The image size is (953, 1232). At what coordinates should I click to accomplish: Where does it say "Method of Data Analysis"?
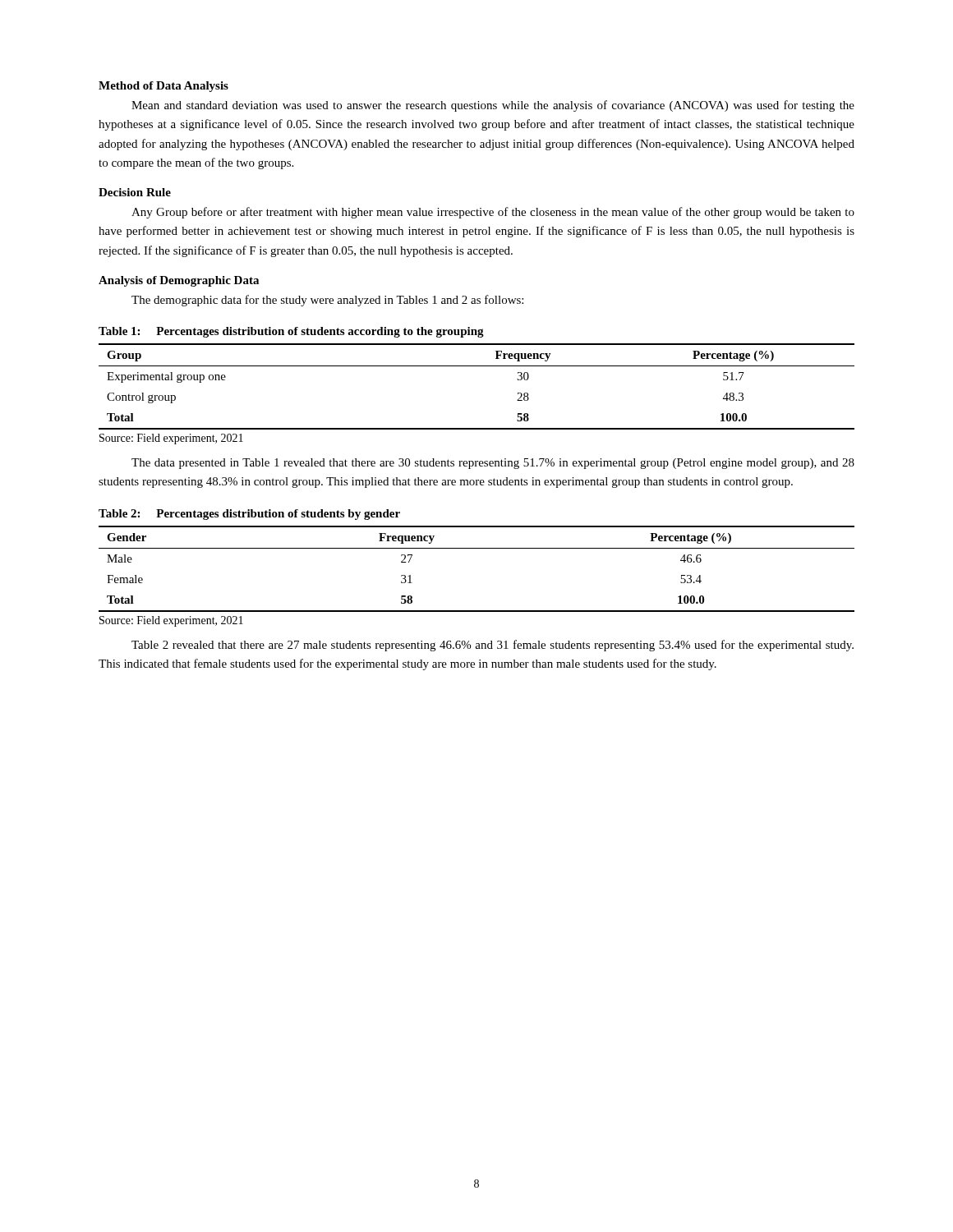tap(163, 85)
